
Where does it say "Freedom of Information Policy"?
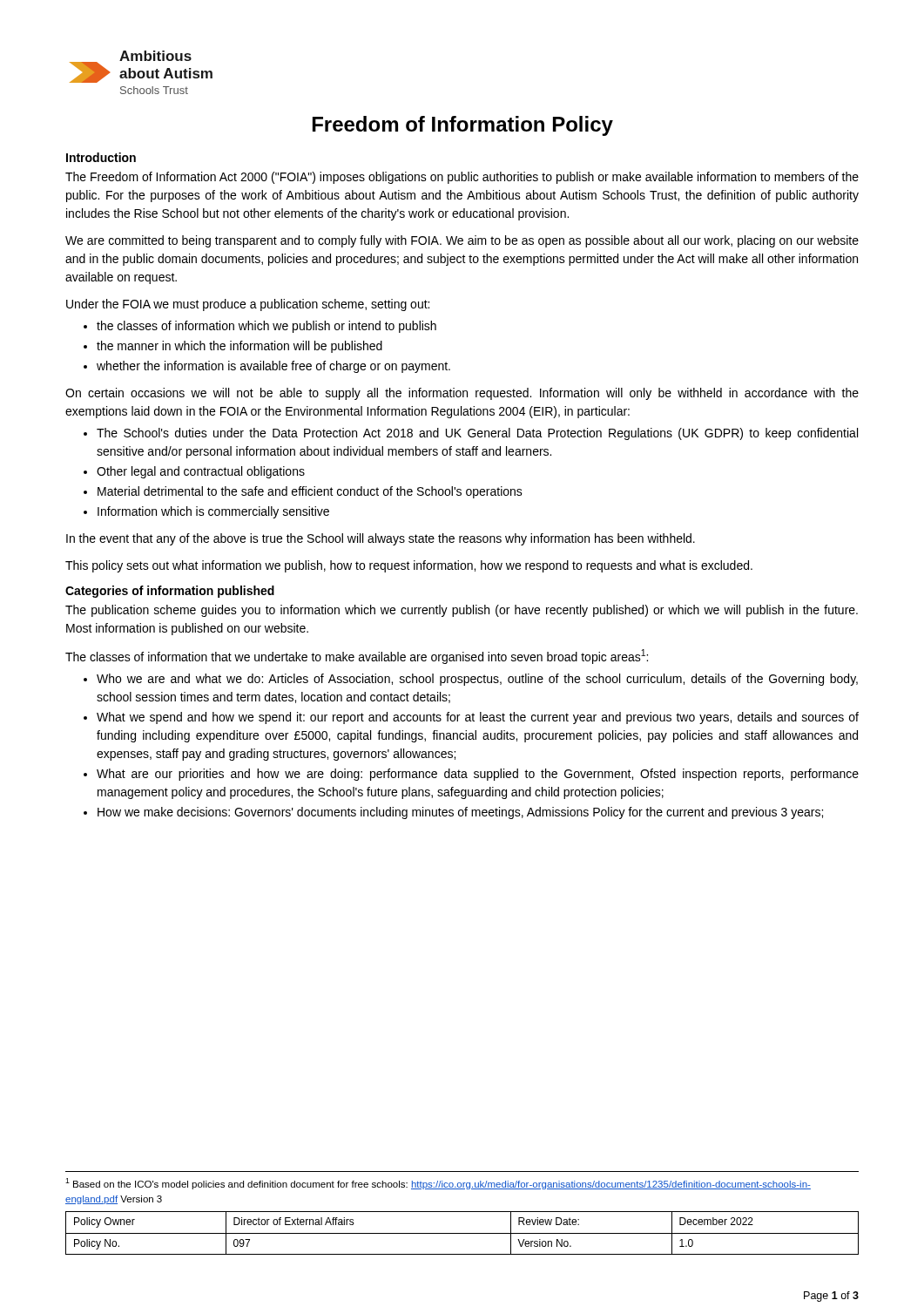(462, 124)
